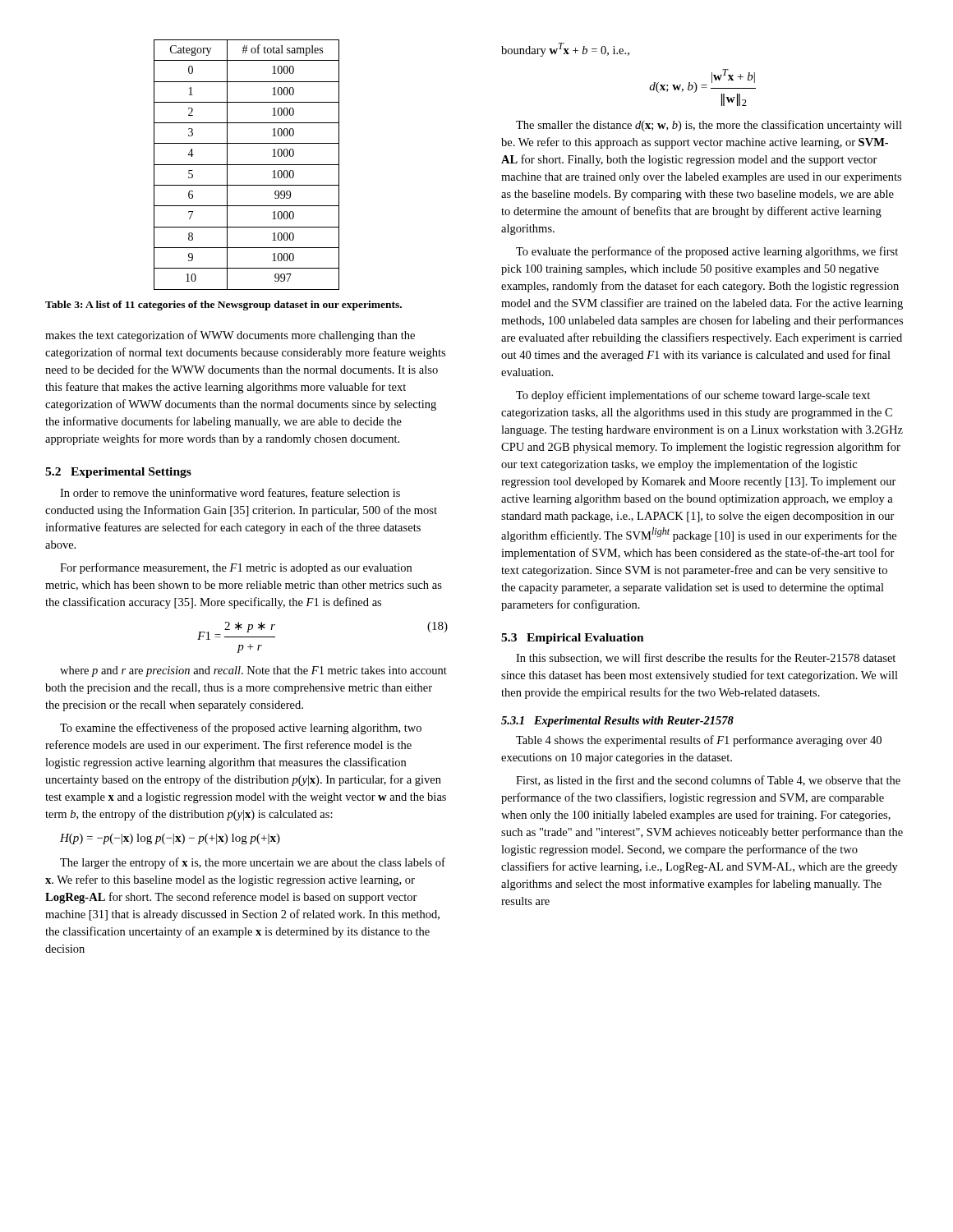Select the passage starting "boundary wTx + b = 0,"
Viewport: 953px width, 1232px height.
click(x=566, y=48)
